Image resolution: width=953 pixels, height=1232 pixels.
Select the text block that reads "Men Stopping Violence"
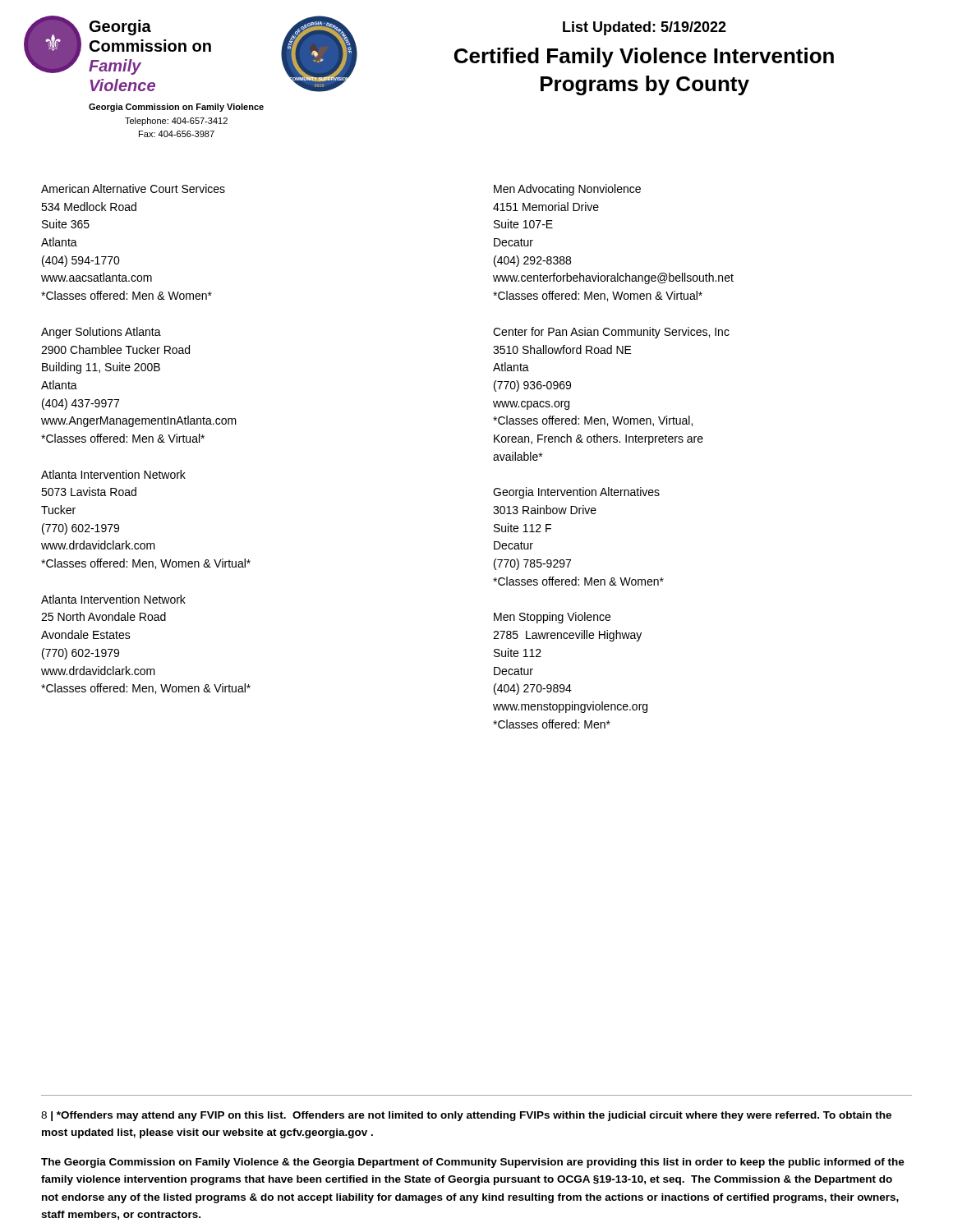[552, 618]
